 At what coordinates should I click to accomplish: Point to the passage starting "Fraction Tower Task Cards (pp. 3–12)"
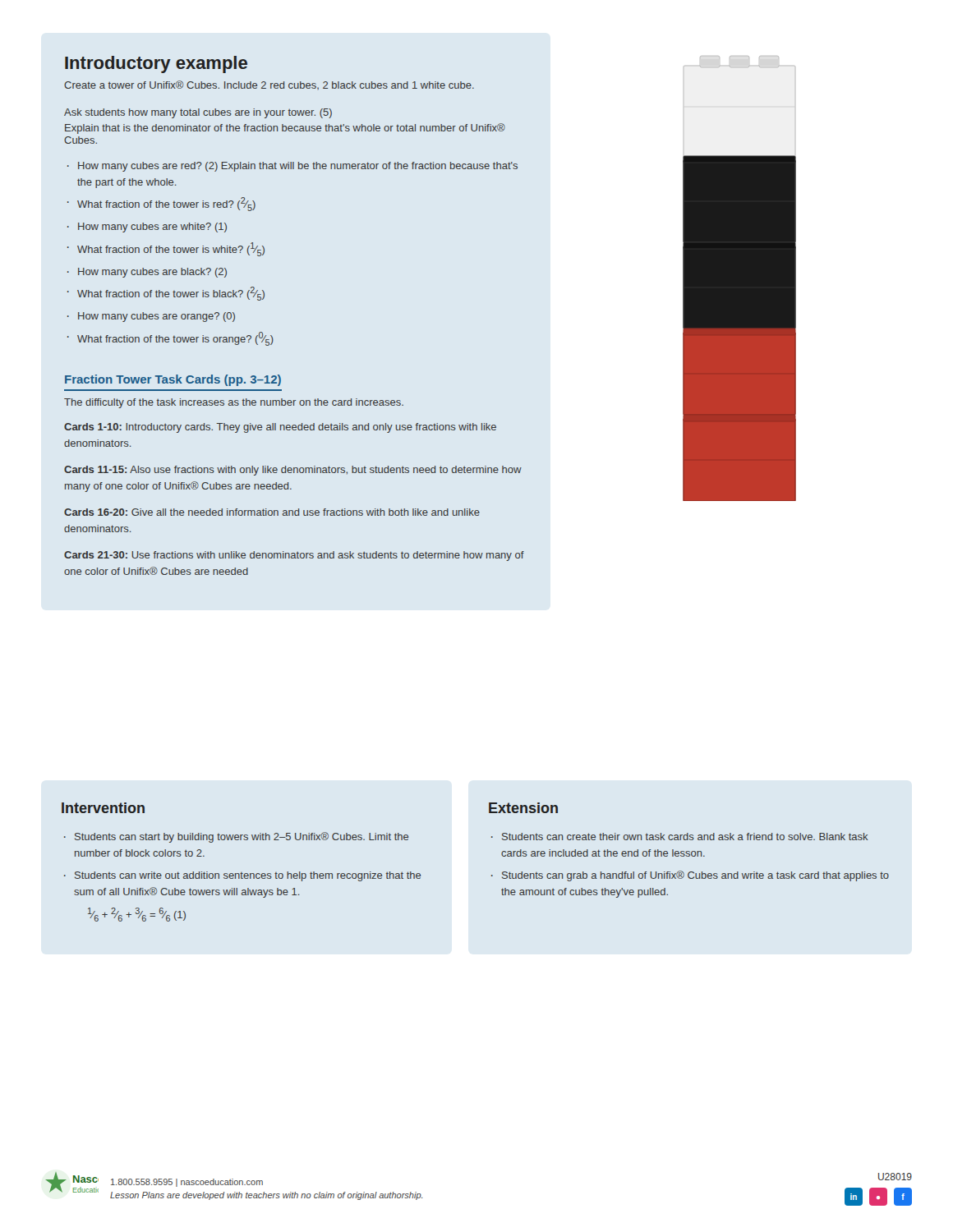point(173,382)
